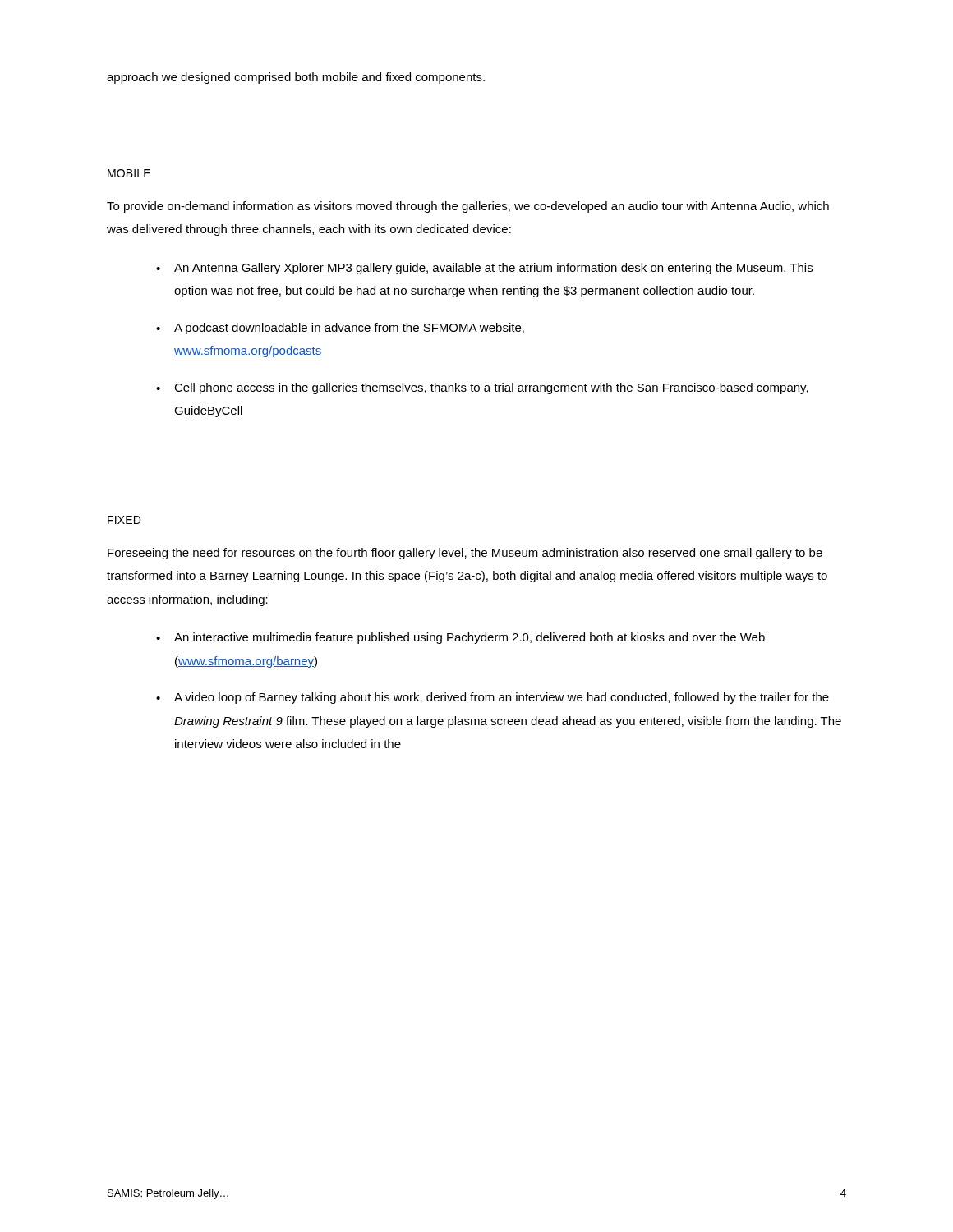Screen dimensions: 1232x953
Task: Point to the element starting "approach we designed comprised both"
Action: tap(296, 77)
